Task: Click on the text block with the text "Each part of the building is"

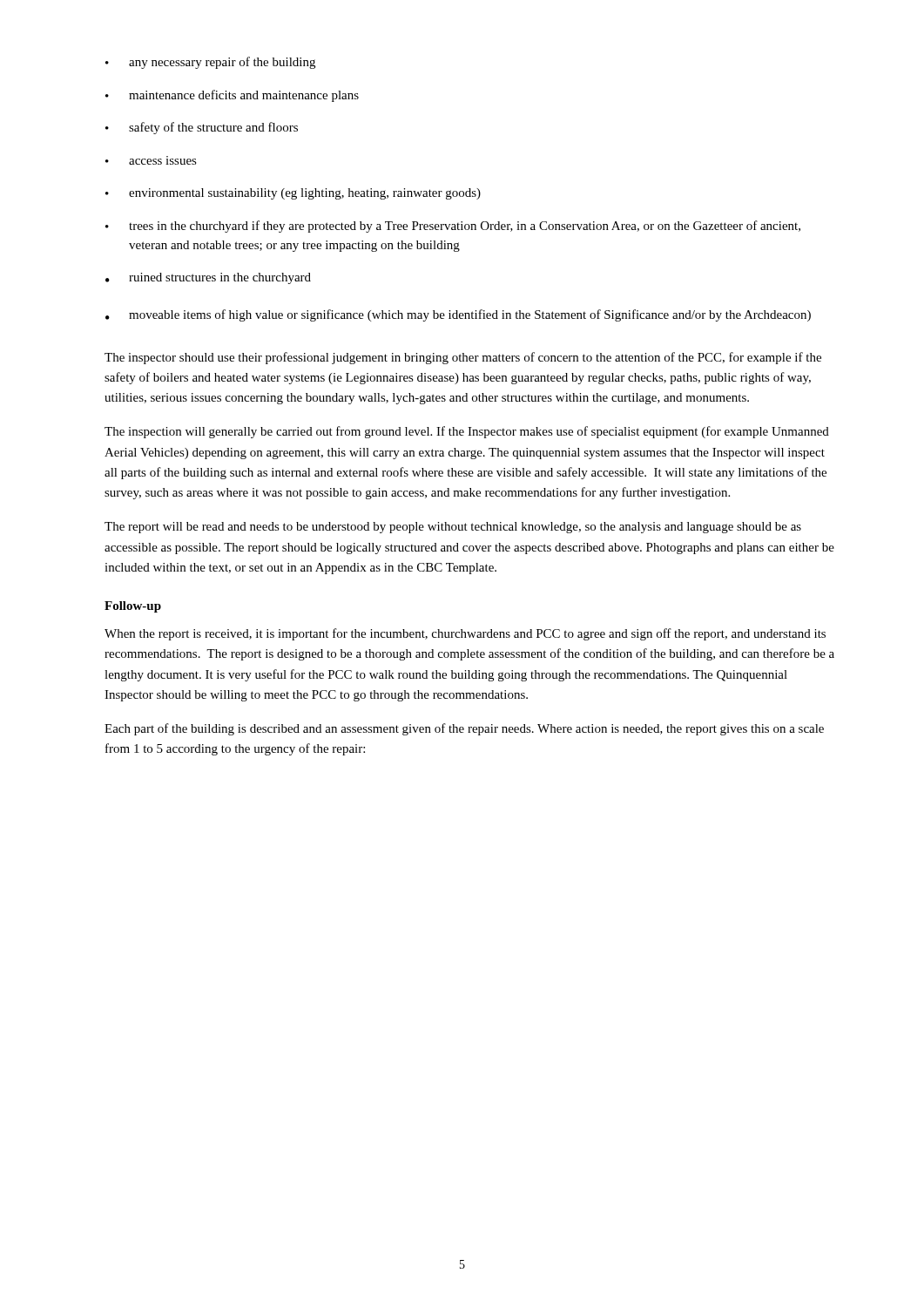Action: (x=464, y=739)
